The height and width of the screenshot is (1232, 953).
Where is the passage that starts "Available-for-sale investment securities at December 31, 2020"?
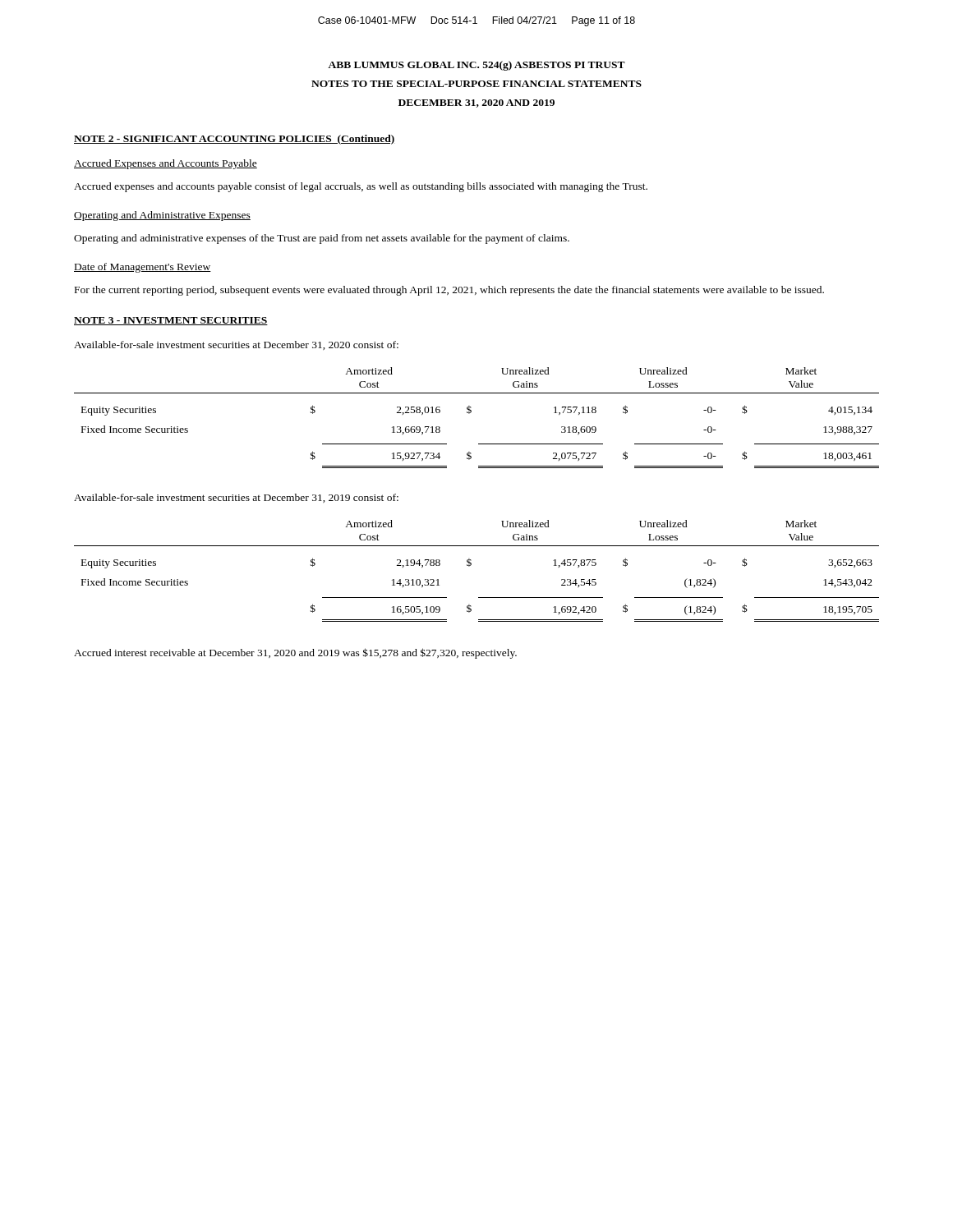pos(236,344)
